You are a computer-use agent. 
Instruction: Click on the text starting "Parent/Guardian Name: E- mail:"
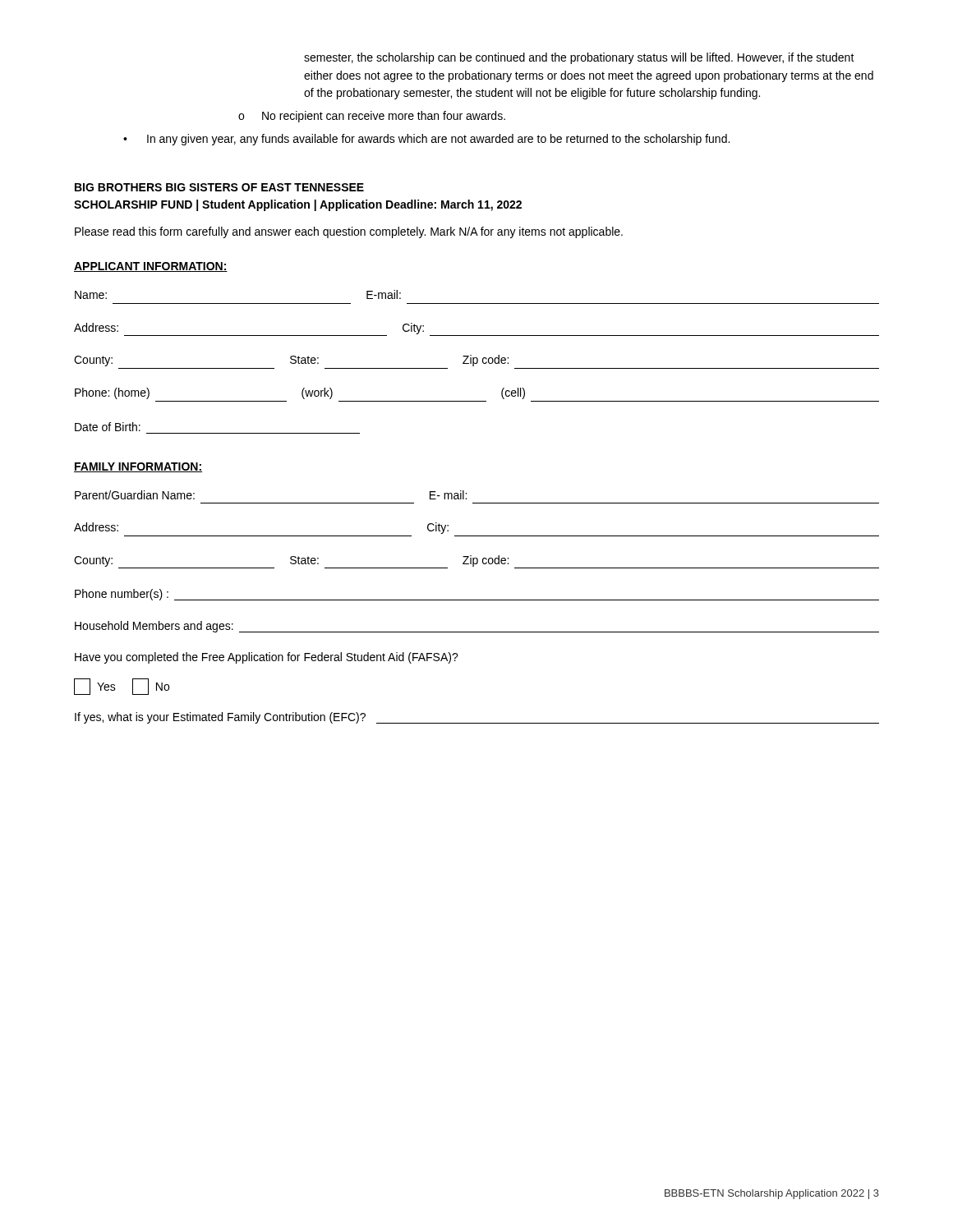pyautogui.click(x=476, y=496)
